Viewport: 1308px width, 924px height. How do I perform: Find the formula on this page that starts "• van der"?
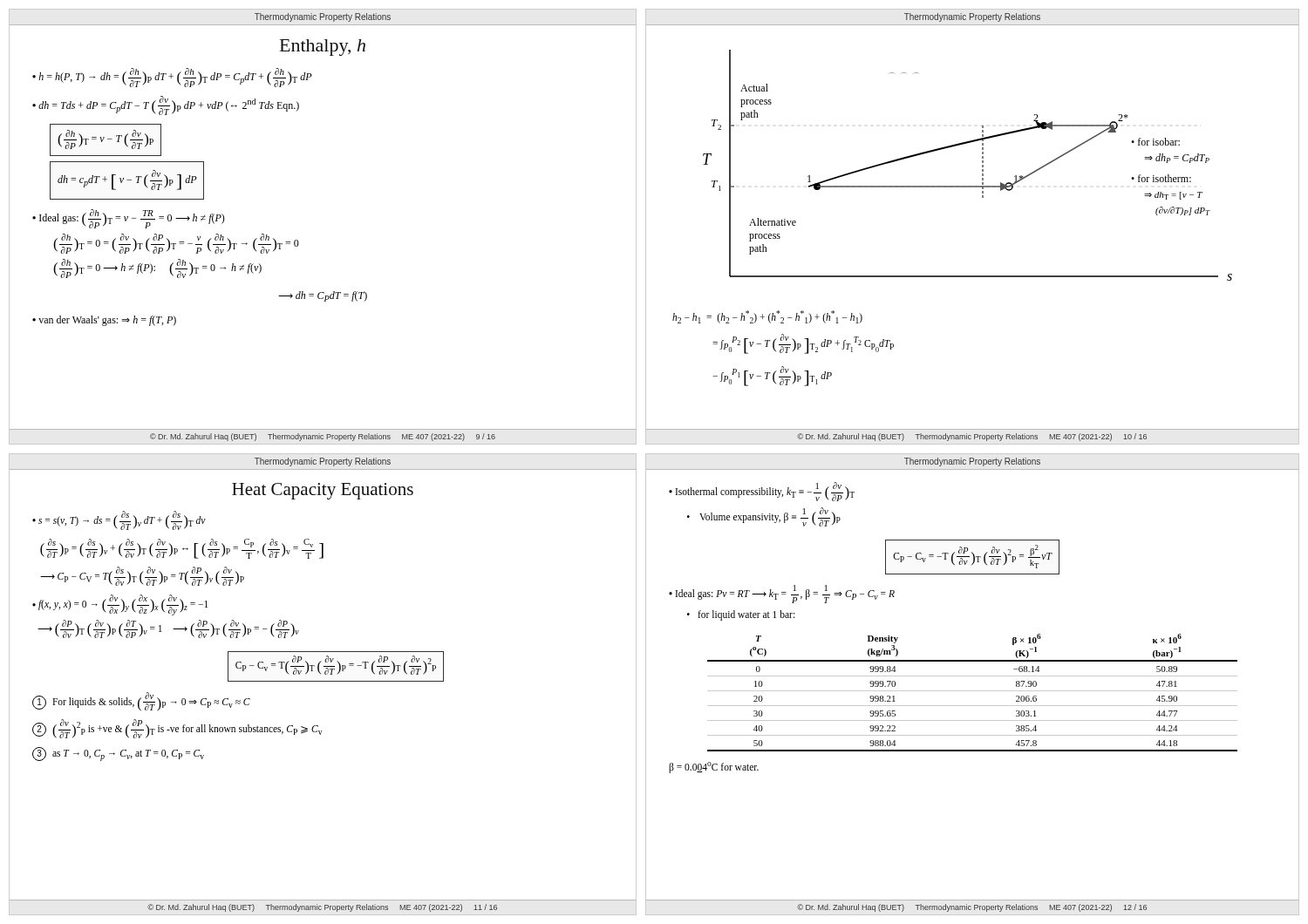104,320
